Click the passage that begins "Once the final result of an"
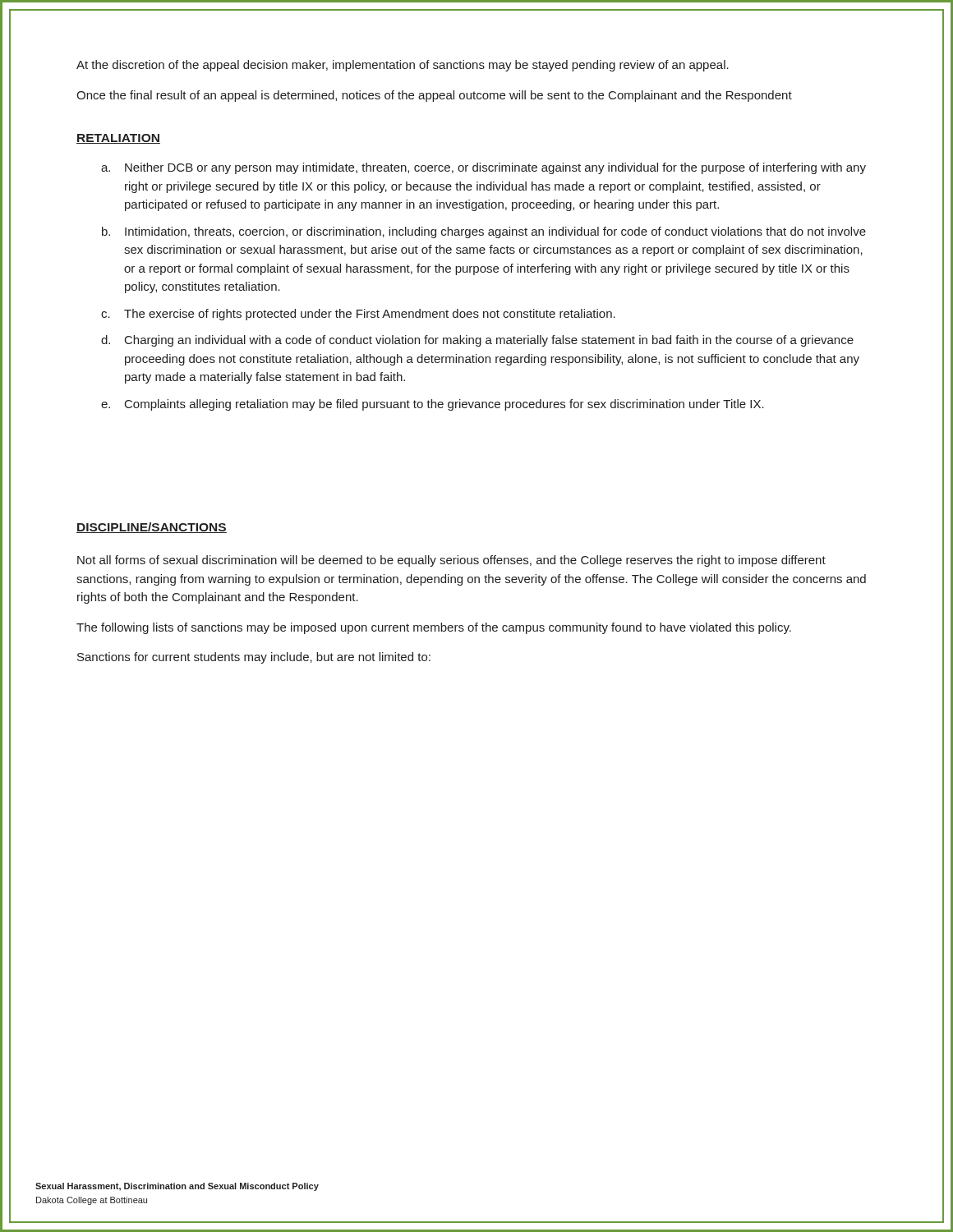 434,94
